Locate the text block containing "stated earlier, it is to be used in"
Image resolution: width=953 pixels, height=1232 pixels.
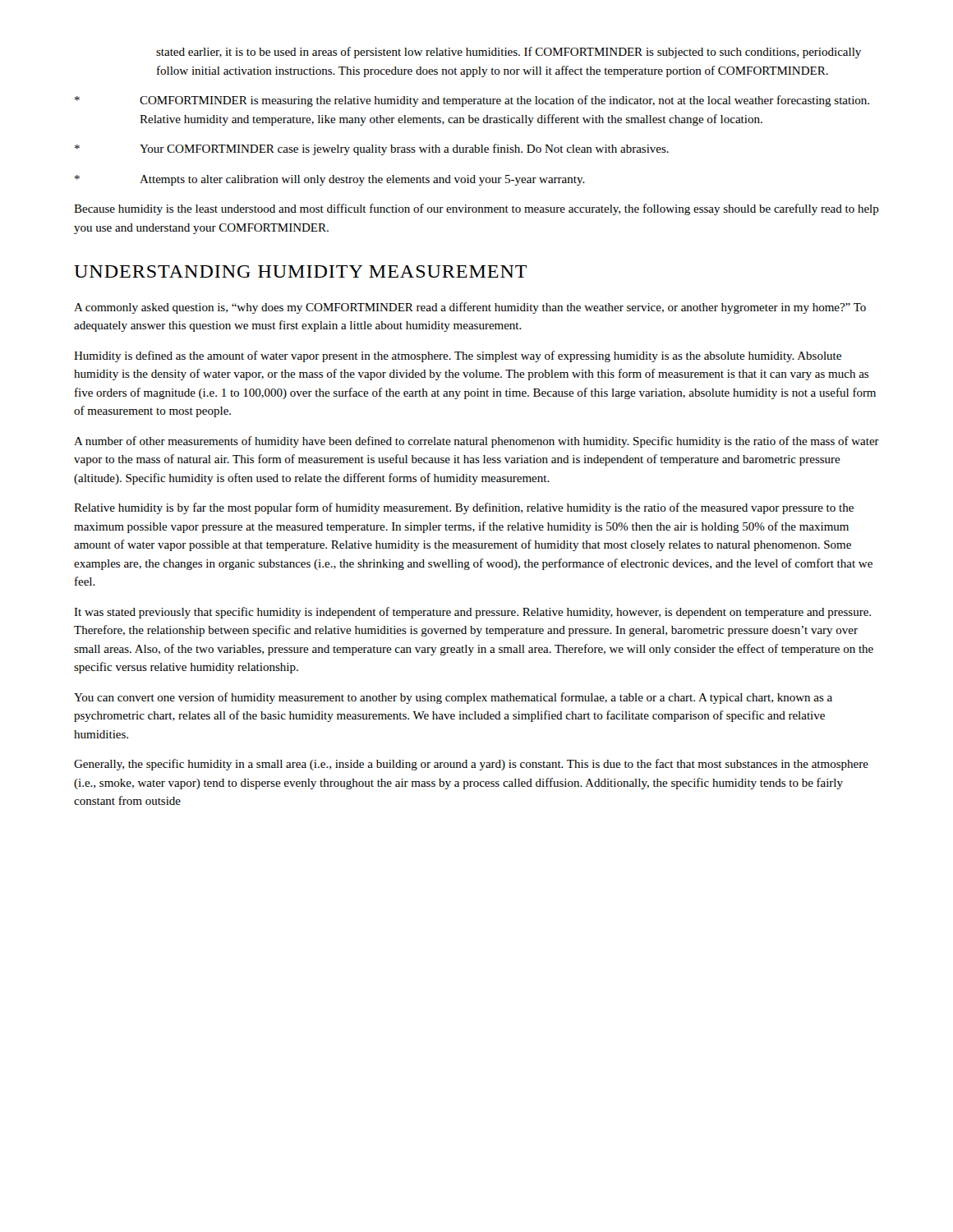click(x=509, y=61)
